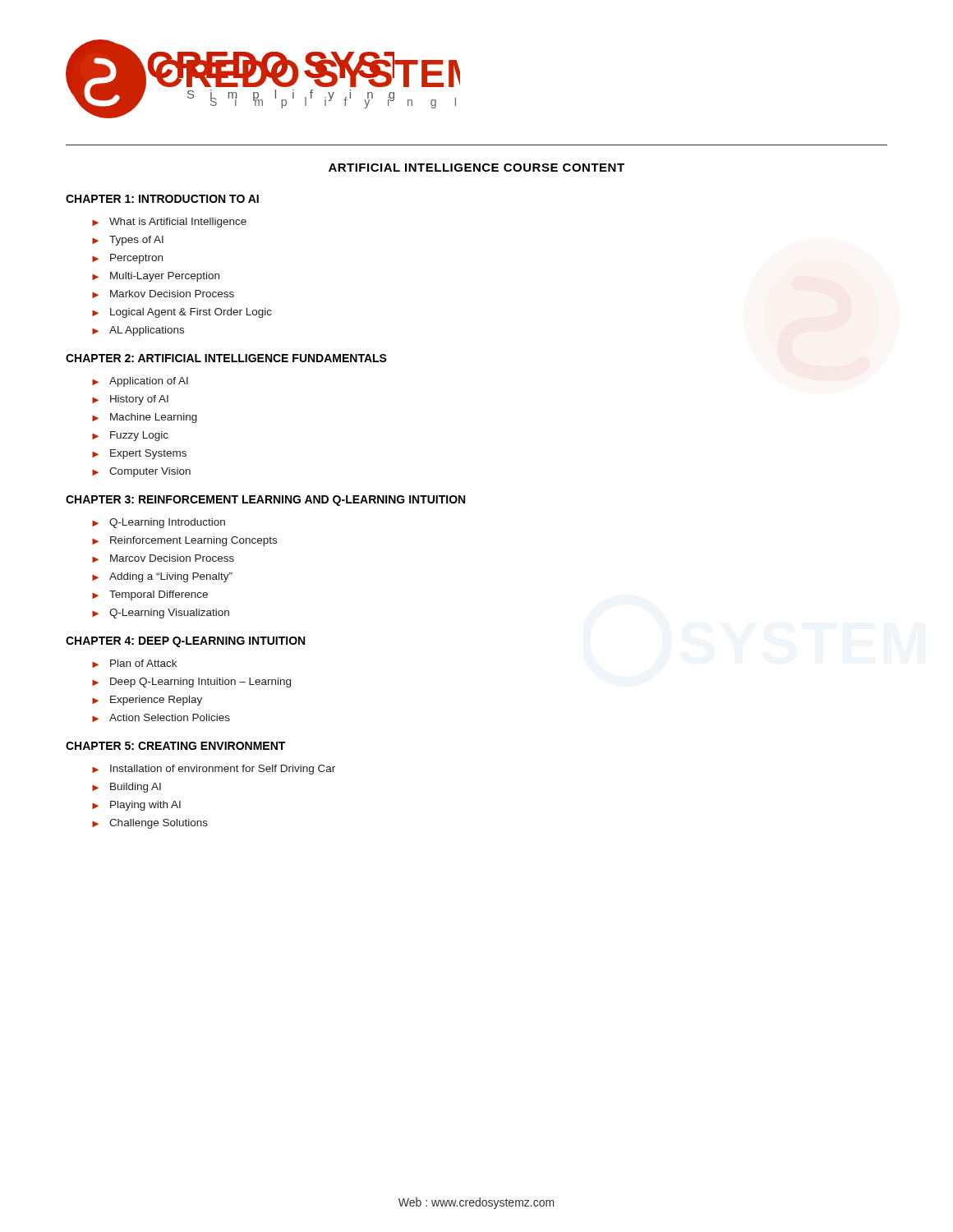Image resolution: width=953 pixels, height=1232 pixels.
Task: Locate the text "►Reinforcement Learning Concepts"
Action: pyautogui.click(x=184, y=540)
